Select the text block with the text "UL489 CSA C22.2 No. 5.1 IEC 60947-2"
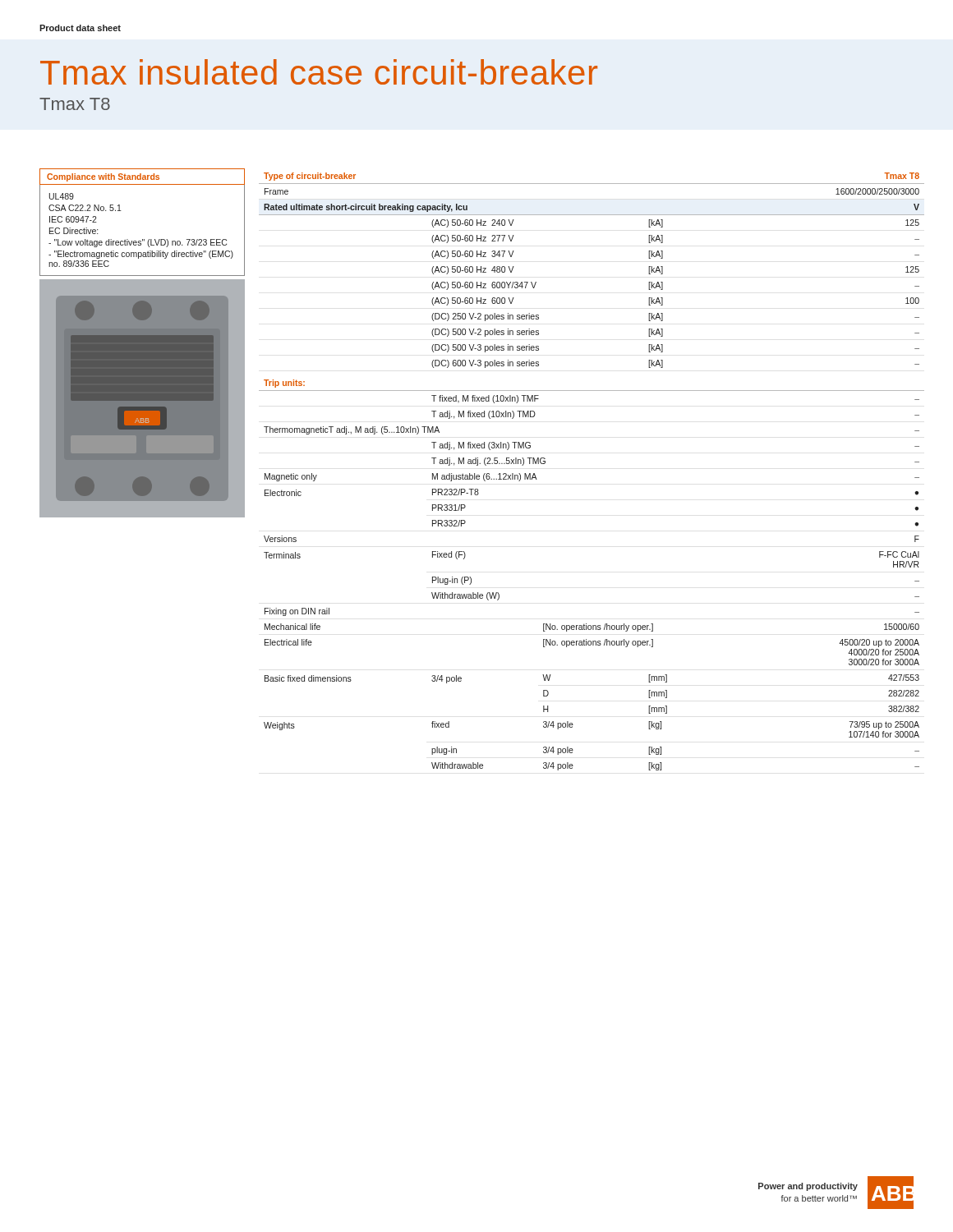953x1232 pixels. (x=142, y=230)
